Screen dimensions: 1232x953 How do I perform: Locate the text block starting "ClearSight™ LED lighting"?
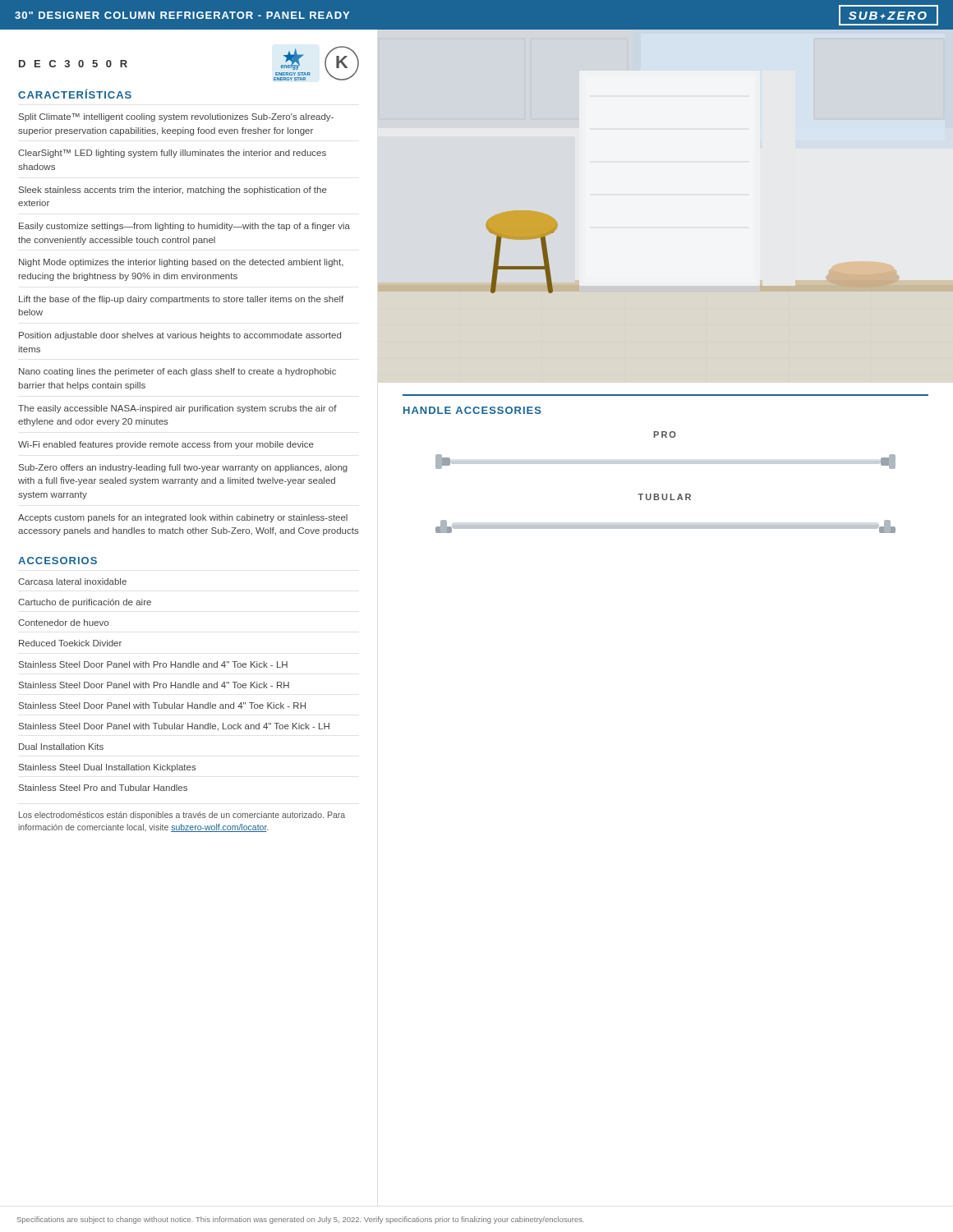[172, 160]
